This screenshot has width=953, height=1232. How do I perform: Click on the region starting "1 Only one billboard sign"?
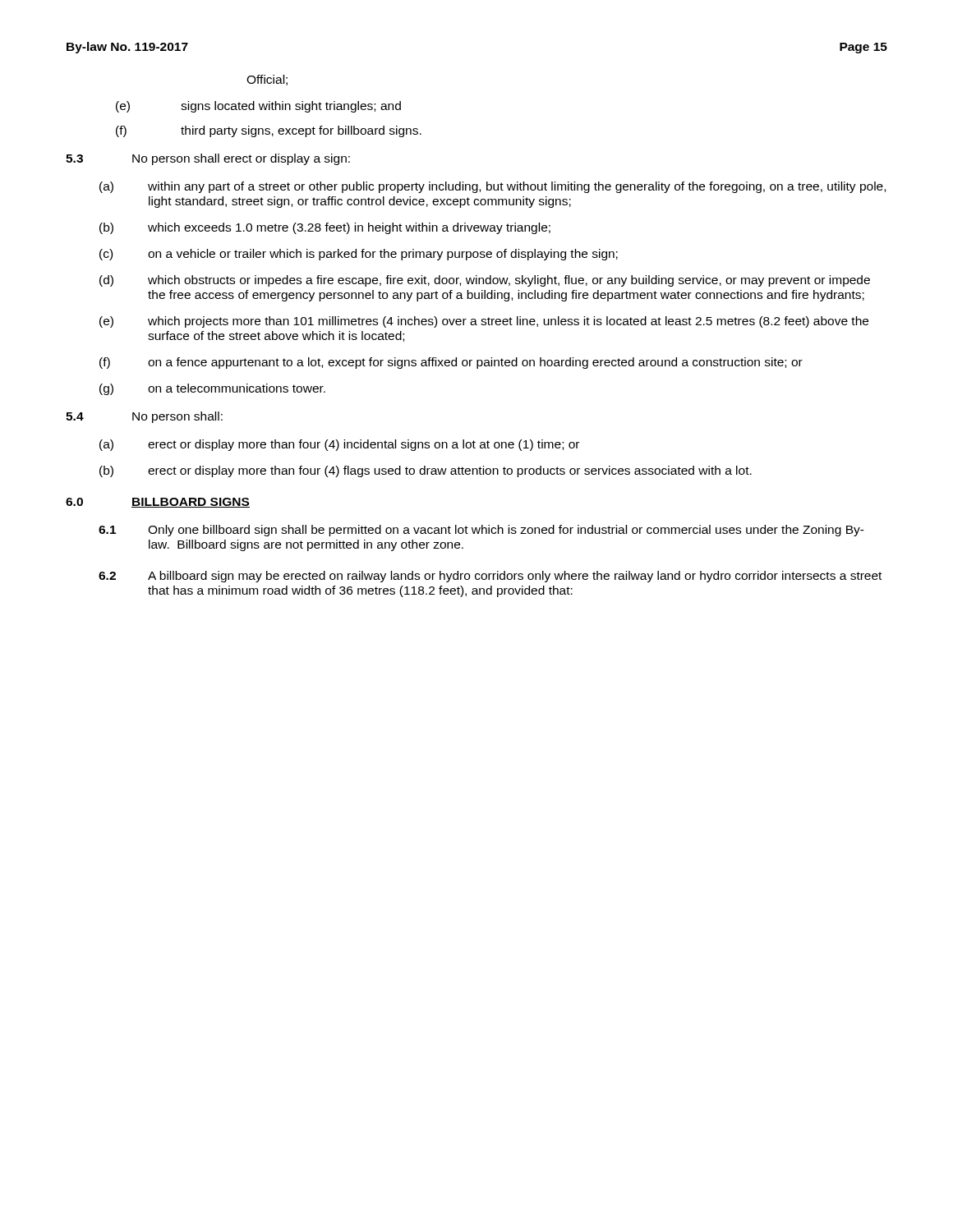point(493,537)
